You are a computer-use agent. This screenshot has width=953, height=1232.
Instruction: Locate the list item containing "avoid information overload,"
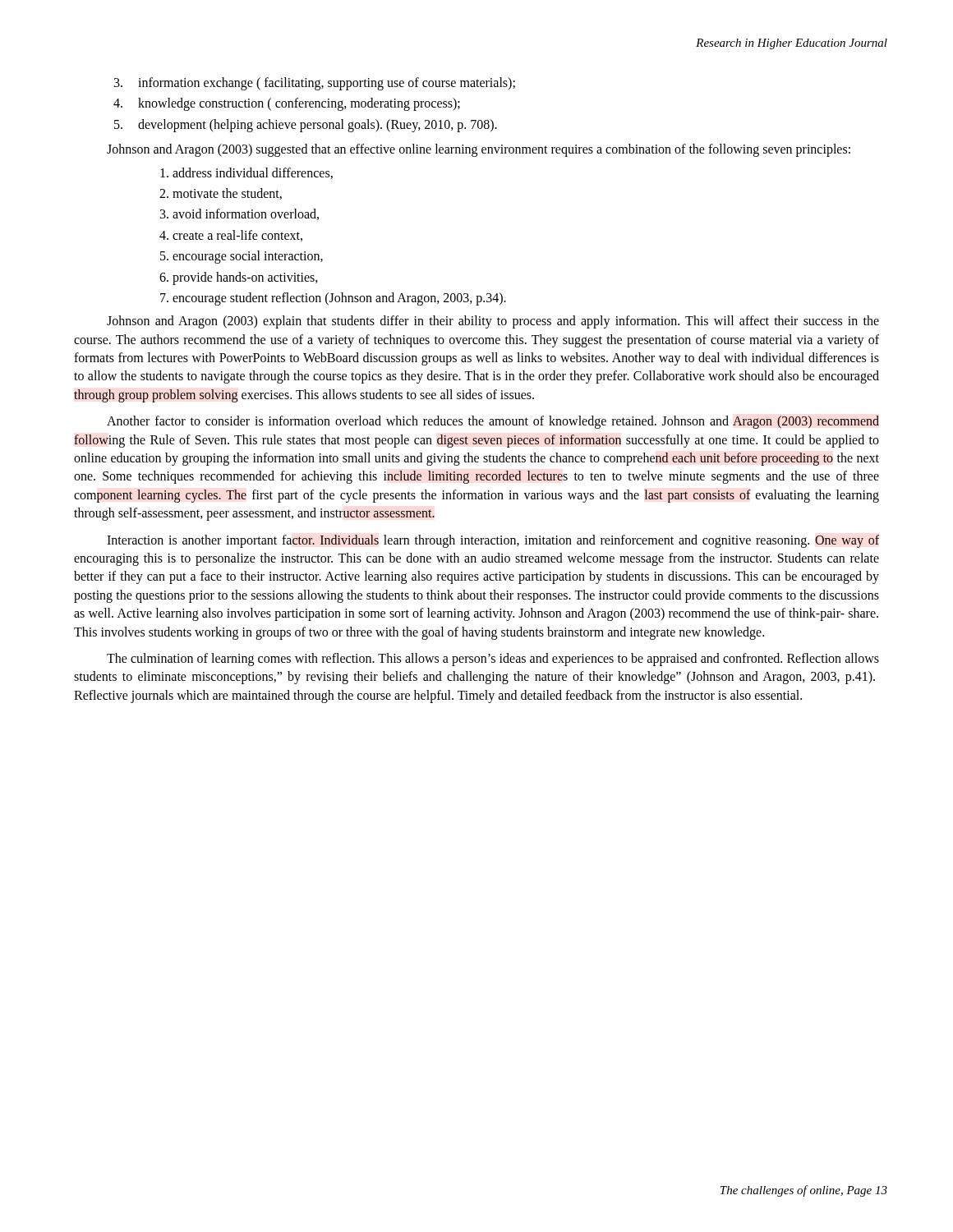[x=246, y=214]
